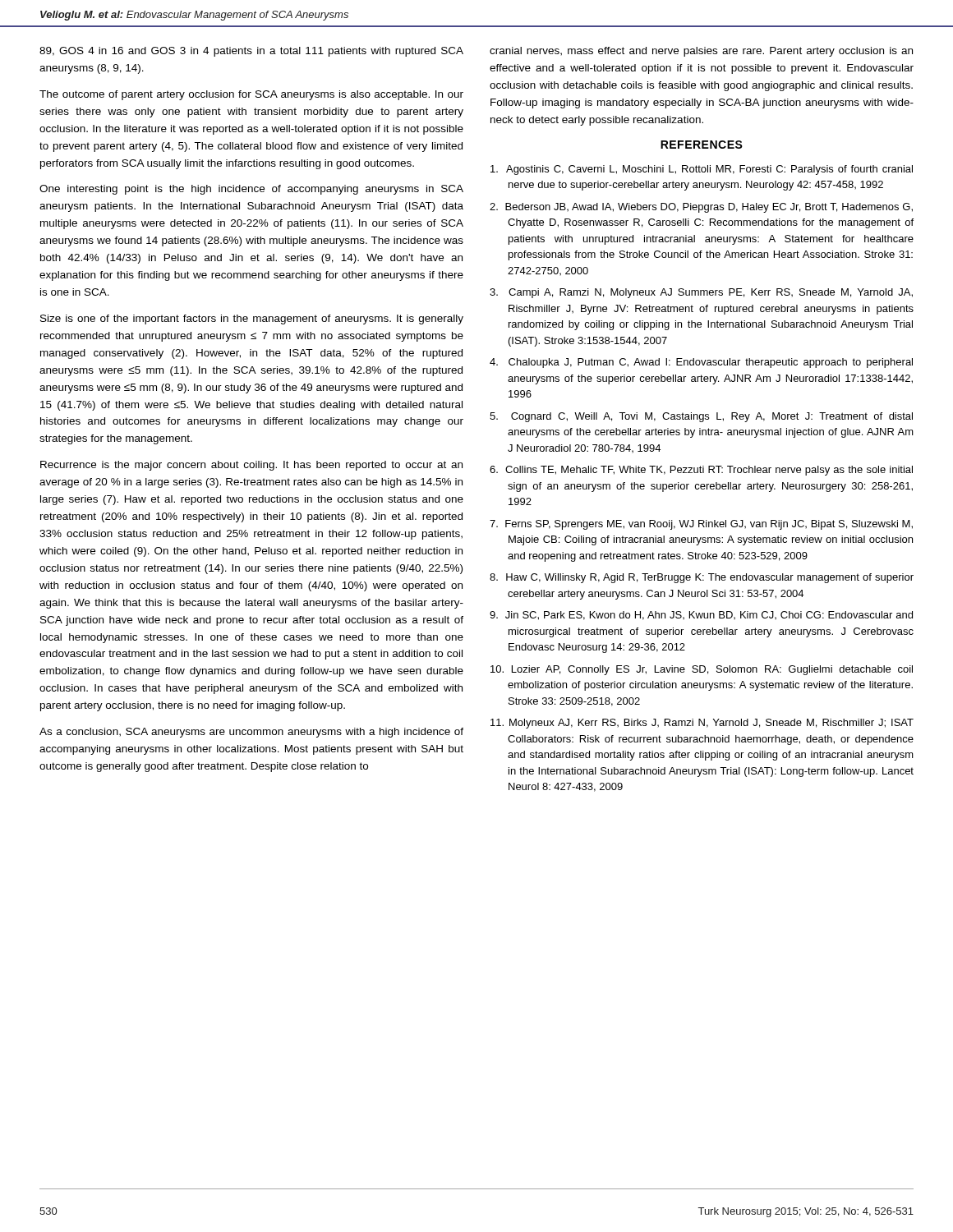Click the passage that begins "cranial nerves, mass effect and nerve palsies"
Image resolution: width=953 pixels, height=1232 pixels.
[702, 85]
